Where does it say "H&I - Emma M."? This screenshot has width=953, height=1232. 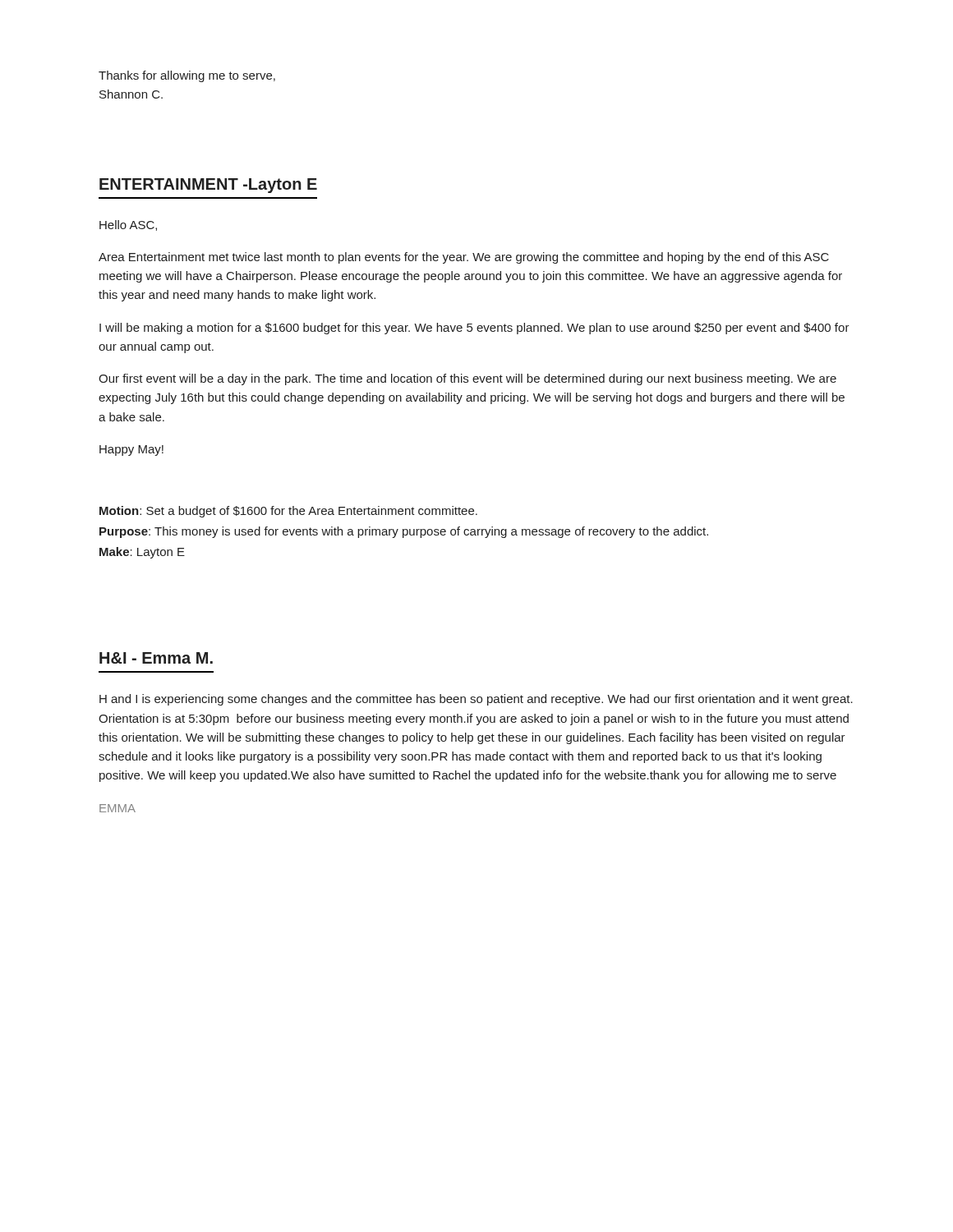[156, 658]
